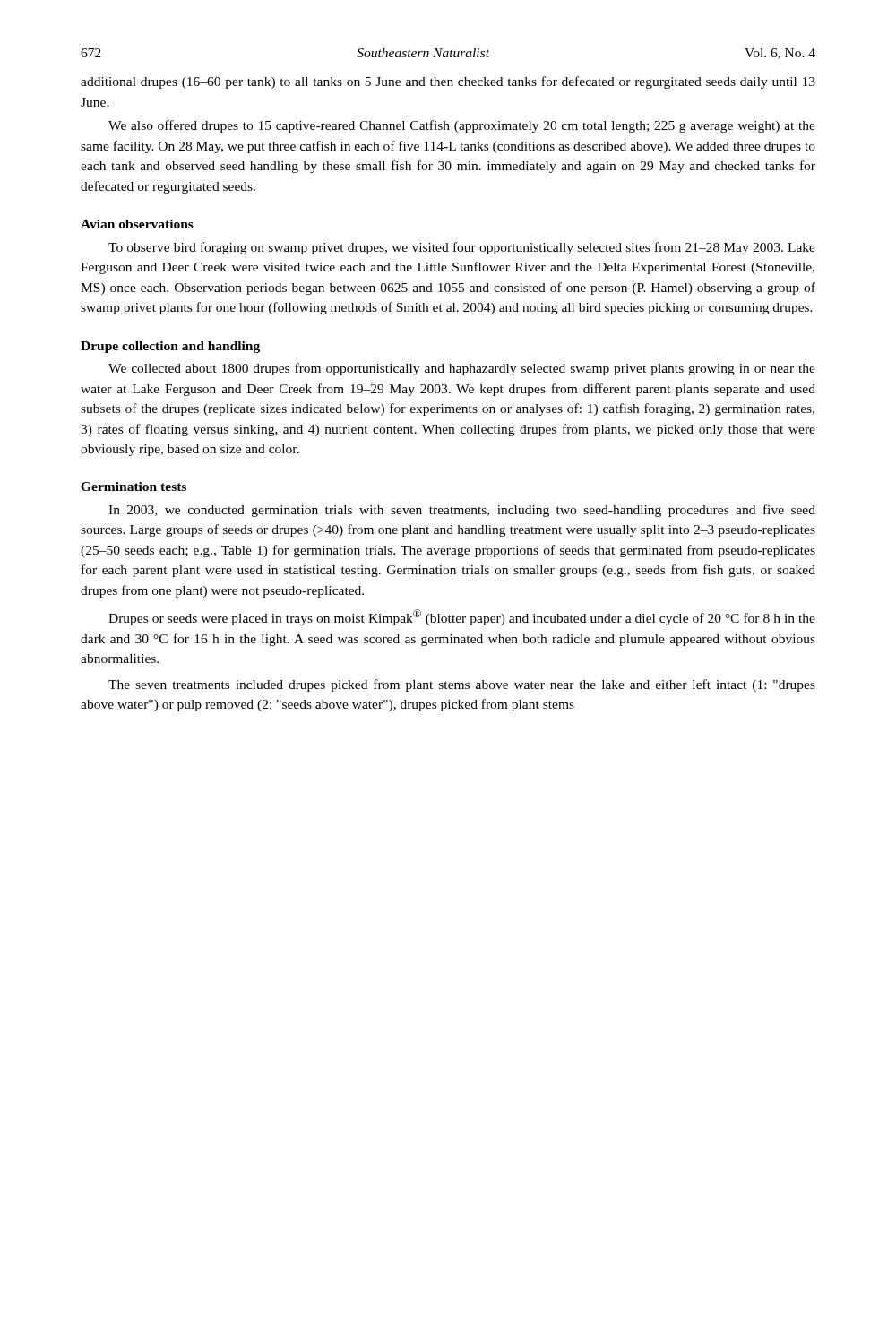Select the text block that says "To observe bird foraging on"
Screen dimensions: 1344x896
coord(448,277)
